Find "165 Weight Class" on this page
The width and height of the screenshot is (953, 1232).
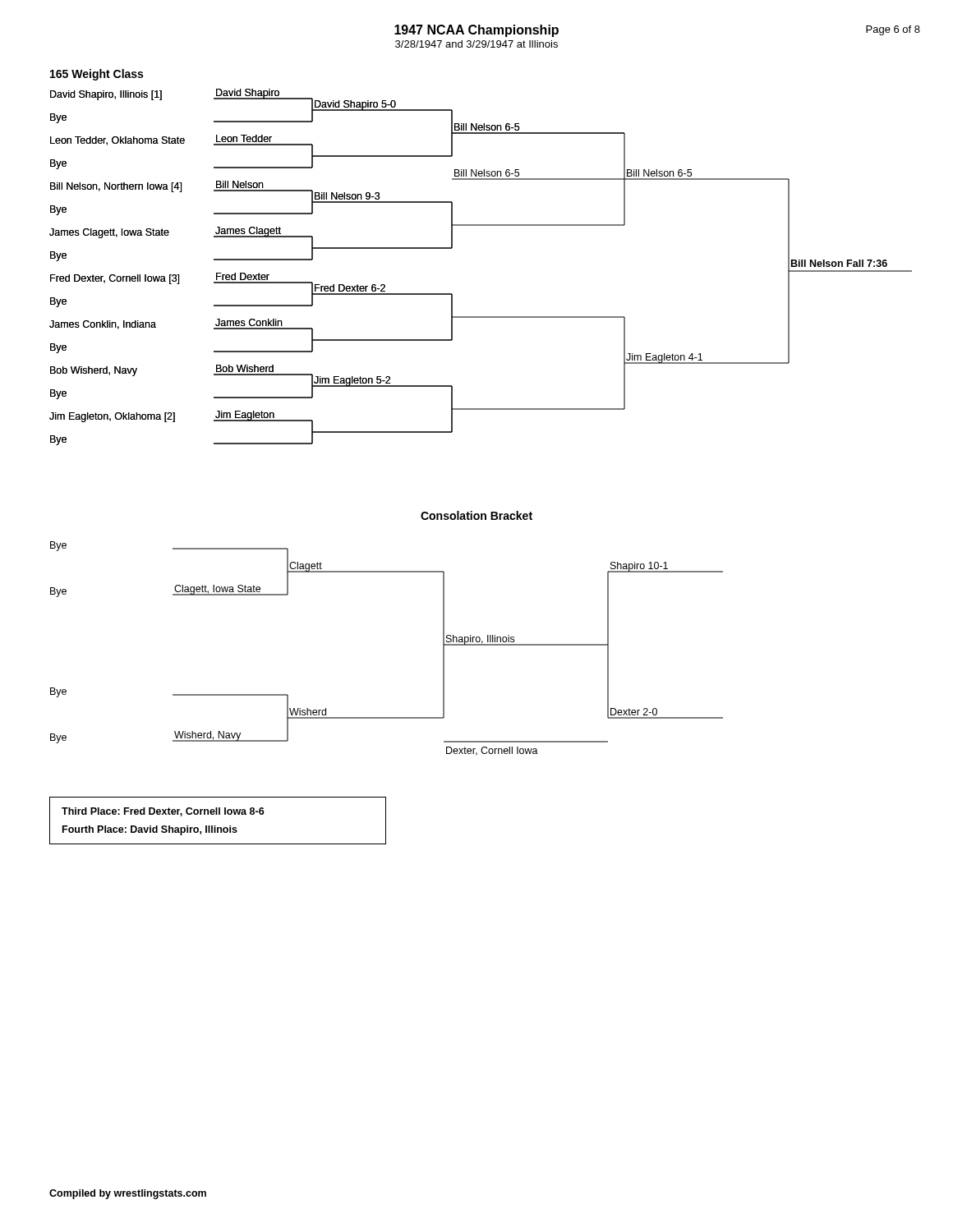tap(96, 74)
